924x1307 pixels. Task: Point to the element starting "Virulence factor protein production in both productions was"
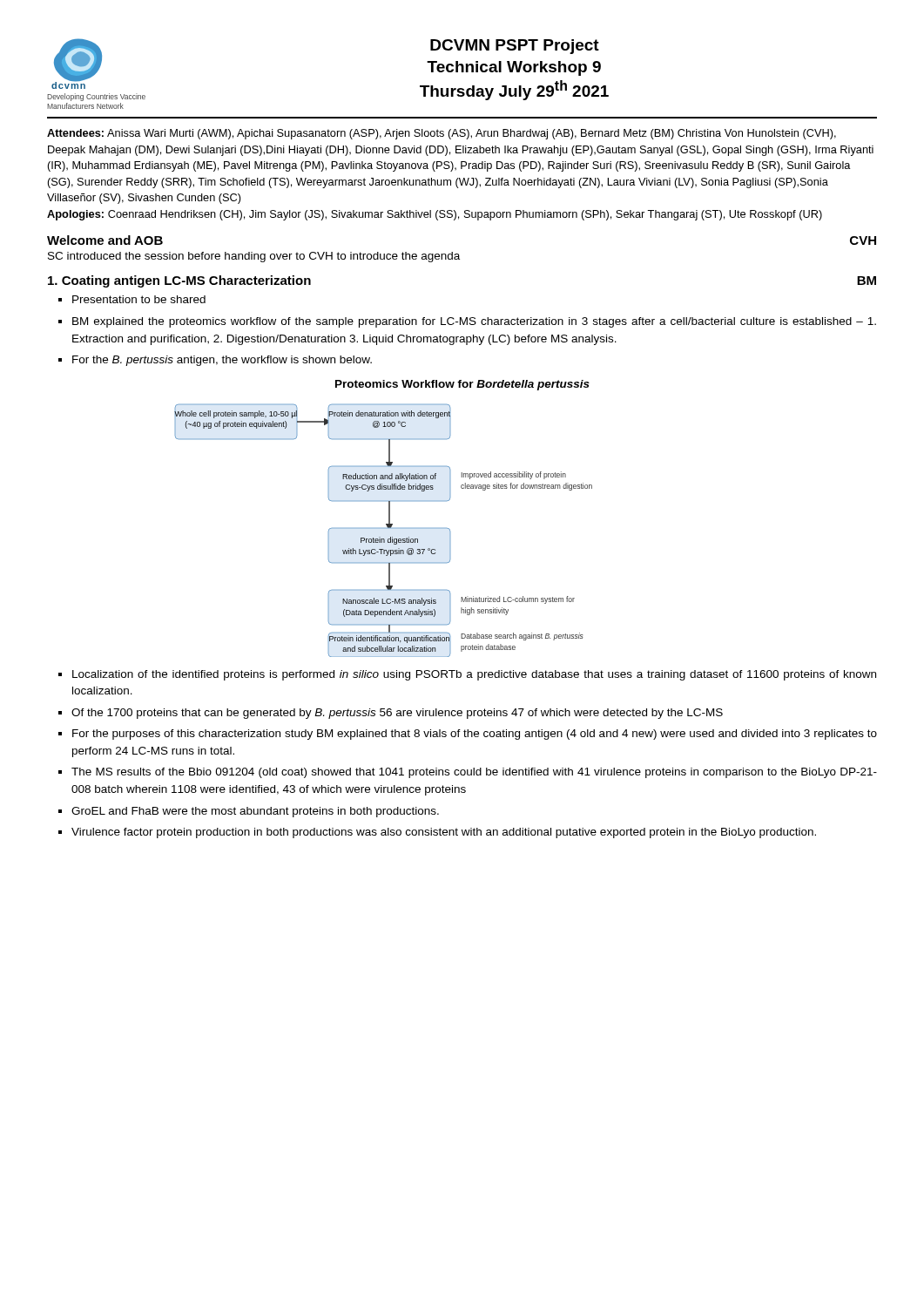444,832
